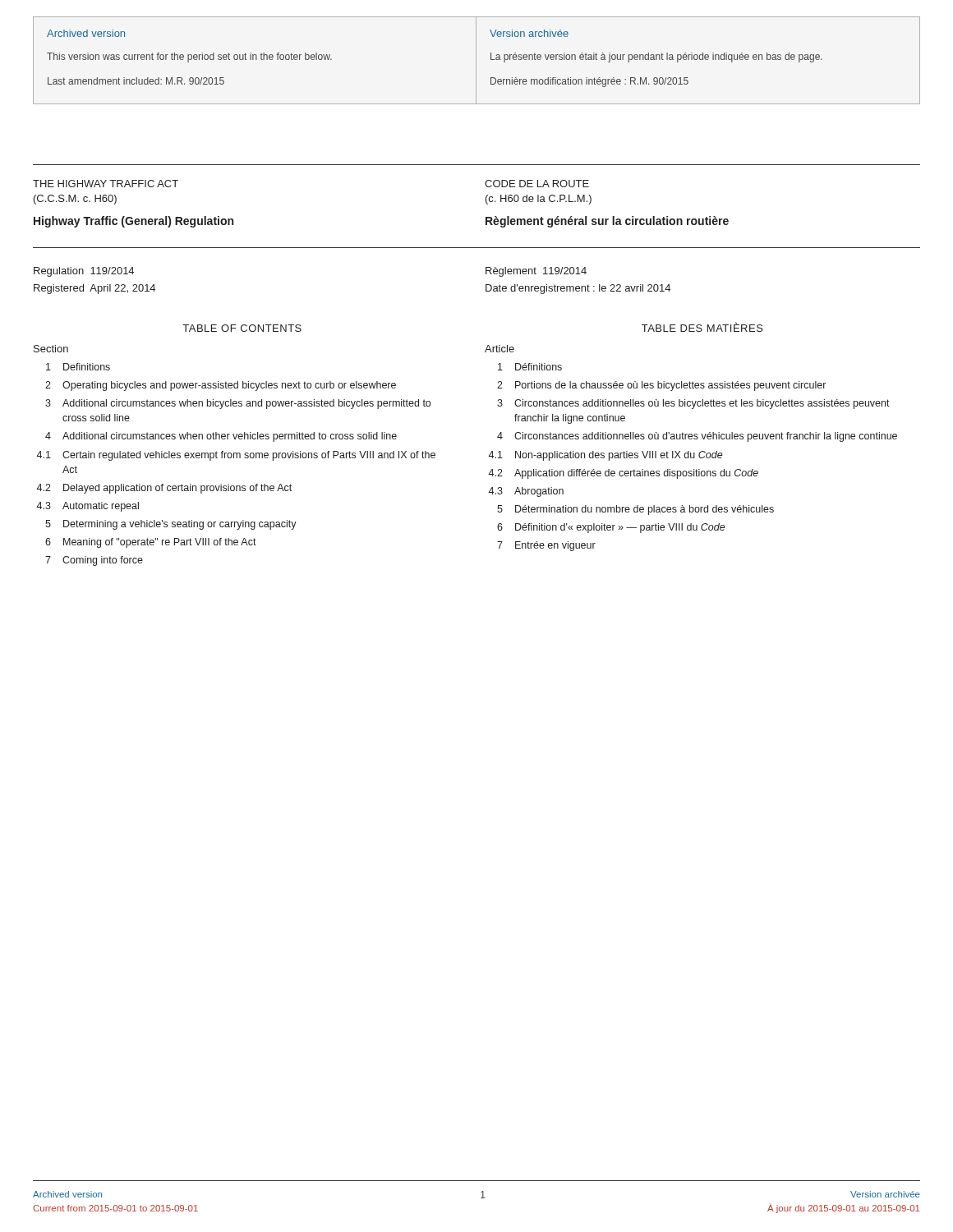Click on the region starting "Règlement 119/2014 Date d'enregistrement : le 22"
Screen dimensions: 1232x953
coord(578,279)
